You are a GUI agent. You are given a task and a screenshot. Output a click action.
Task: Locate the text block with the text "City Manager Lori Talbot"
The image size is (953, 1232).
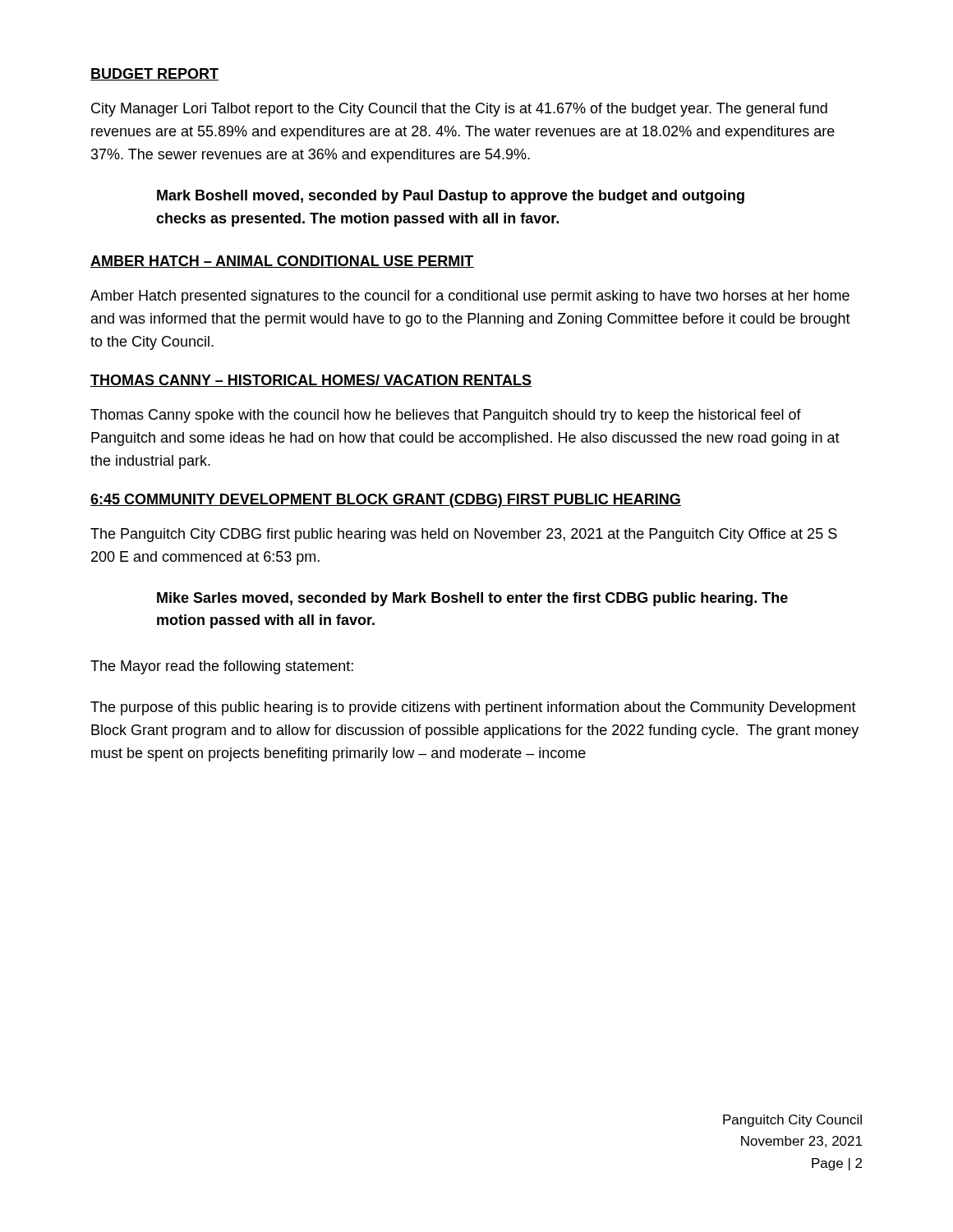476,132
